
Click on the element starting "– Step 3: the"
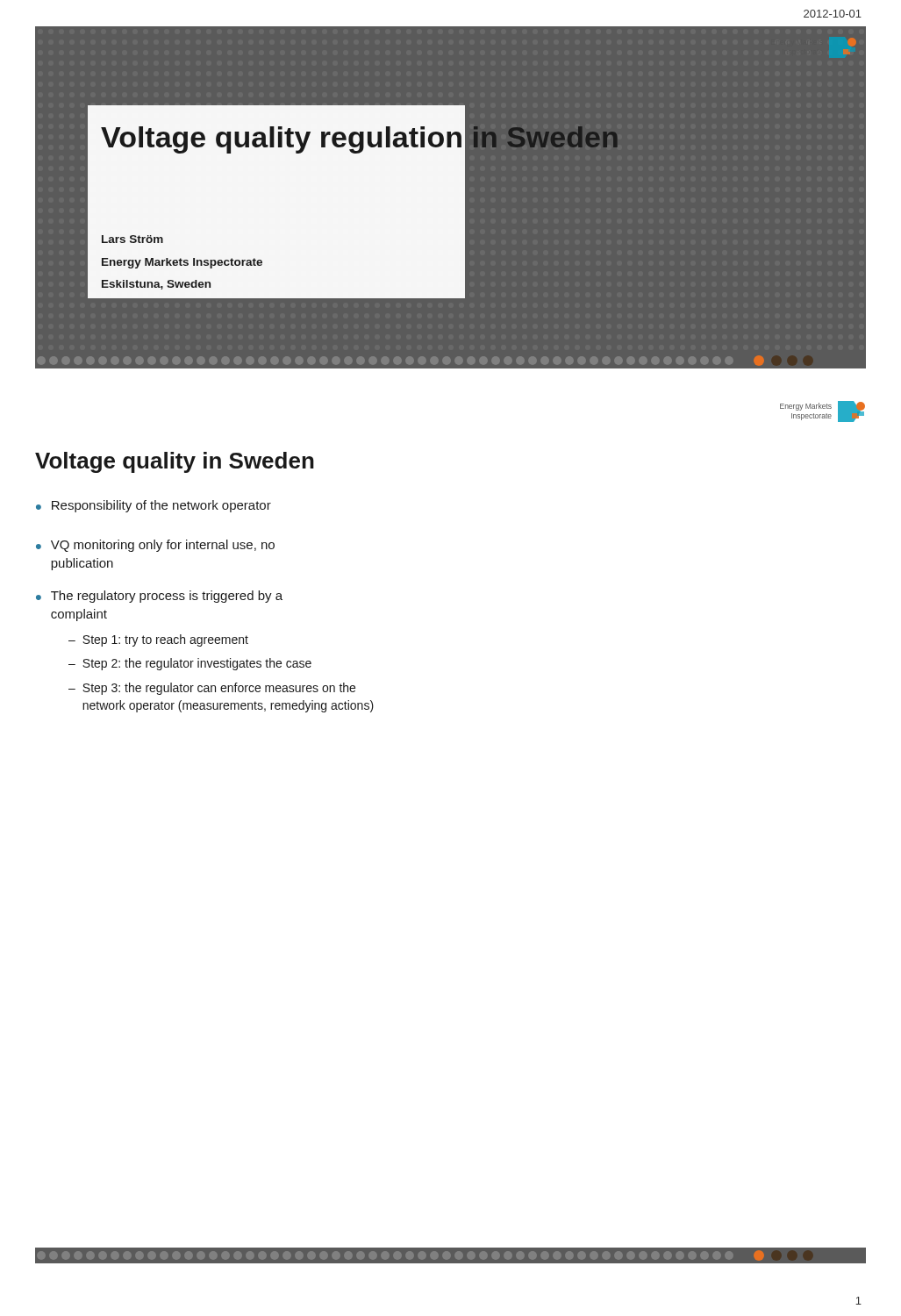click(221, 697)
